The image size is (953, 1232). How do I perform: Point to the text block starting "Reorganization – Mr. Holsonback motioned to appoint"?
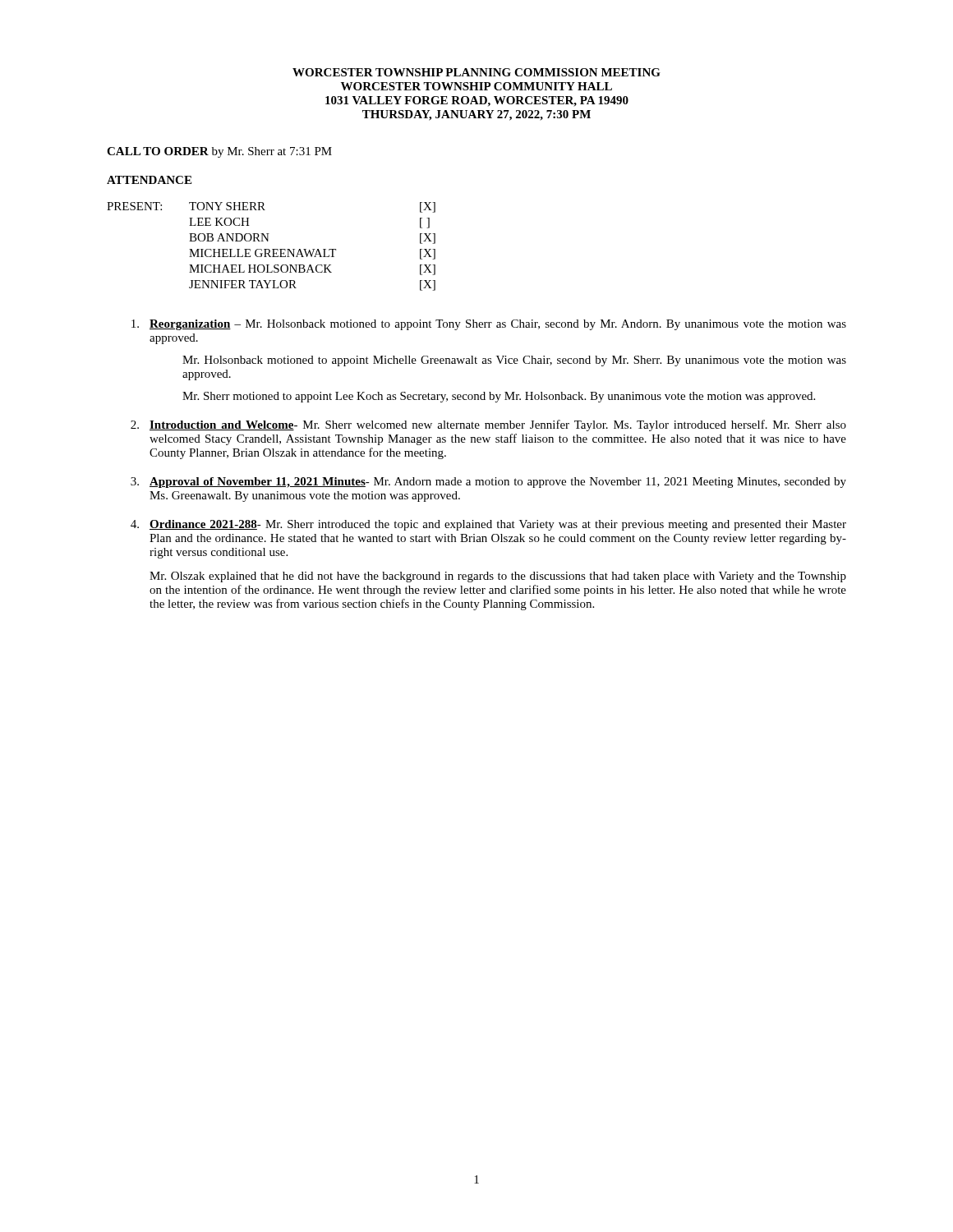click(476, 360)
